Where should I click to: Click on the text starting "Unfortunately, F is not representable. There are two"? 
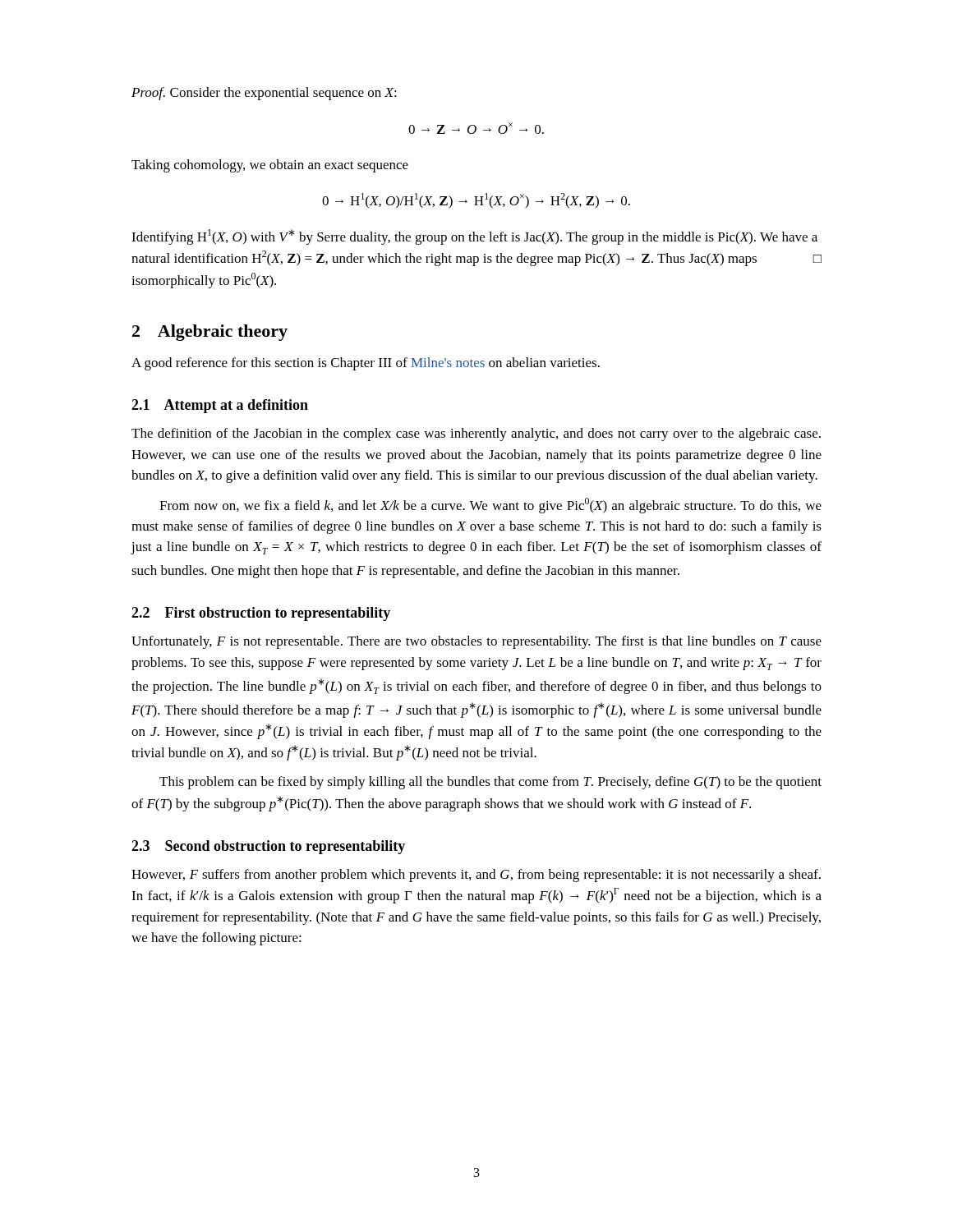(x=476, y=697)
